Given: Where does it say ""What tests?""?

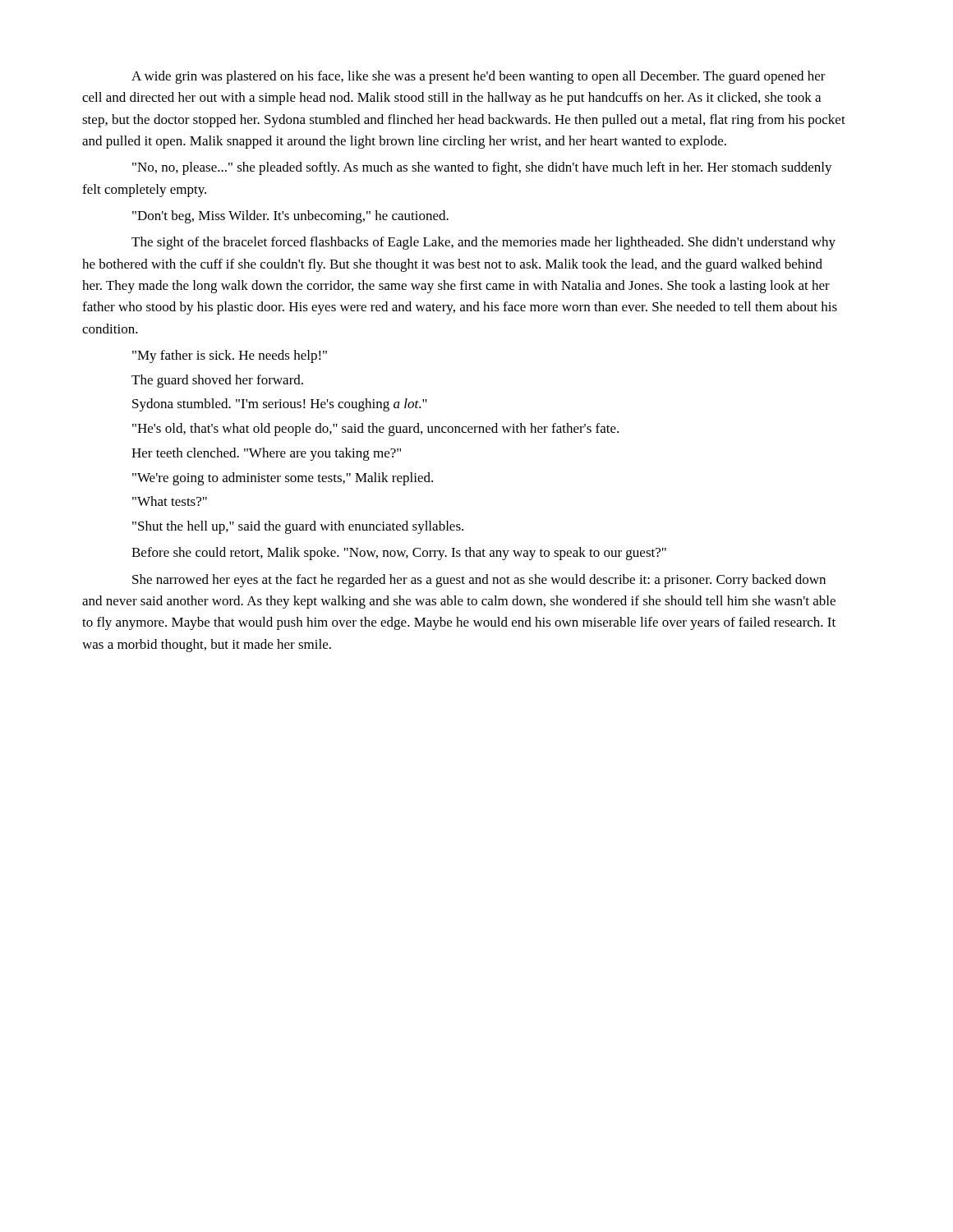Looking at the screenshot, I should (x=170, y=501).
